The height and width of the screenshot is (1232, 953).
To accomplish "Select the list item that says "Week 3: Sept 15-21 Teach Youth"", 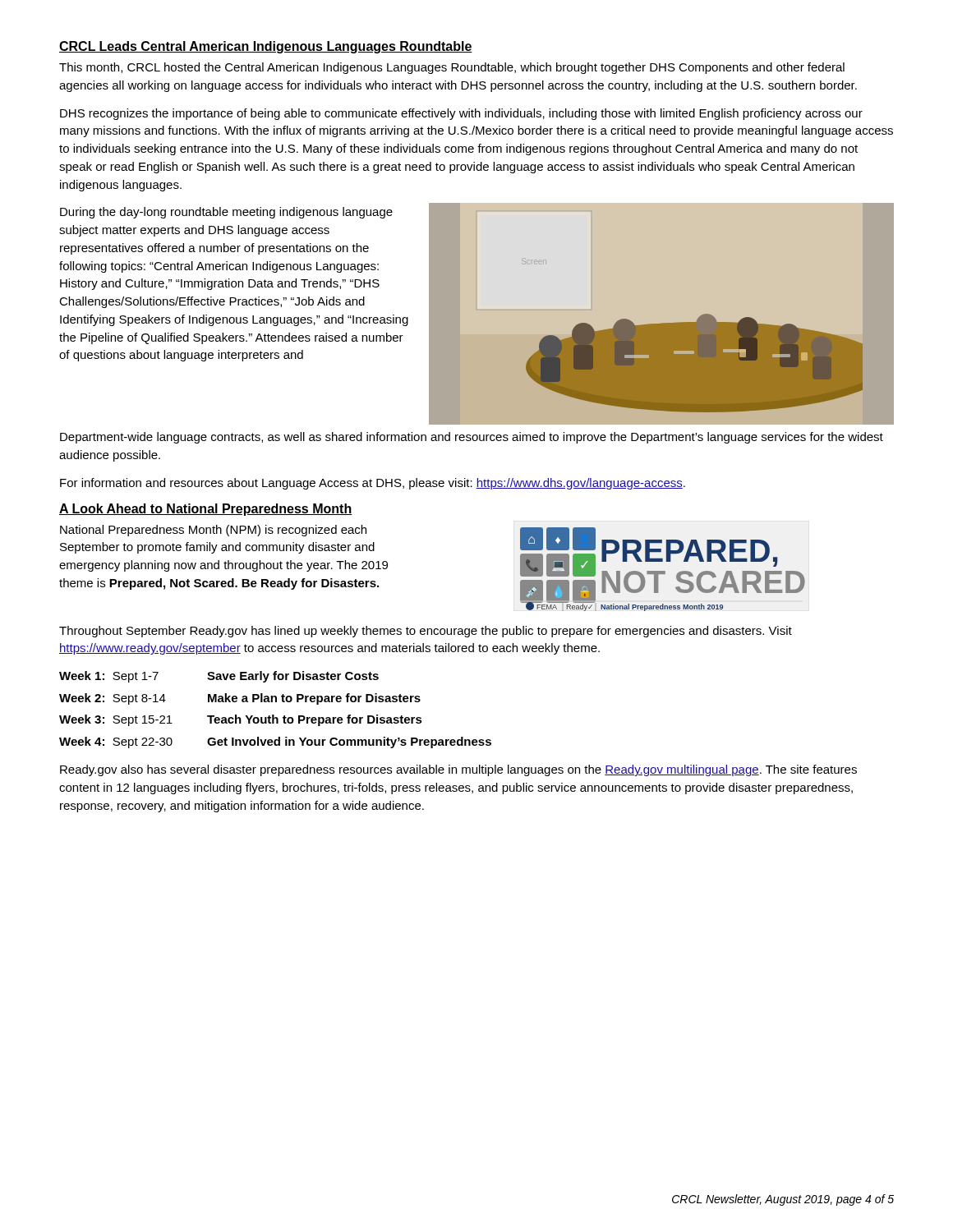I will [x=241, y=720].
